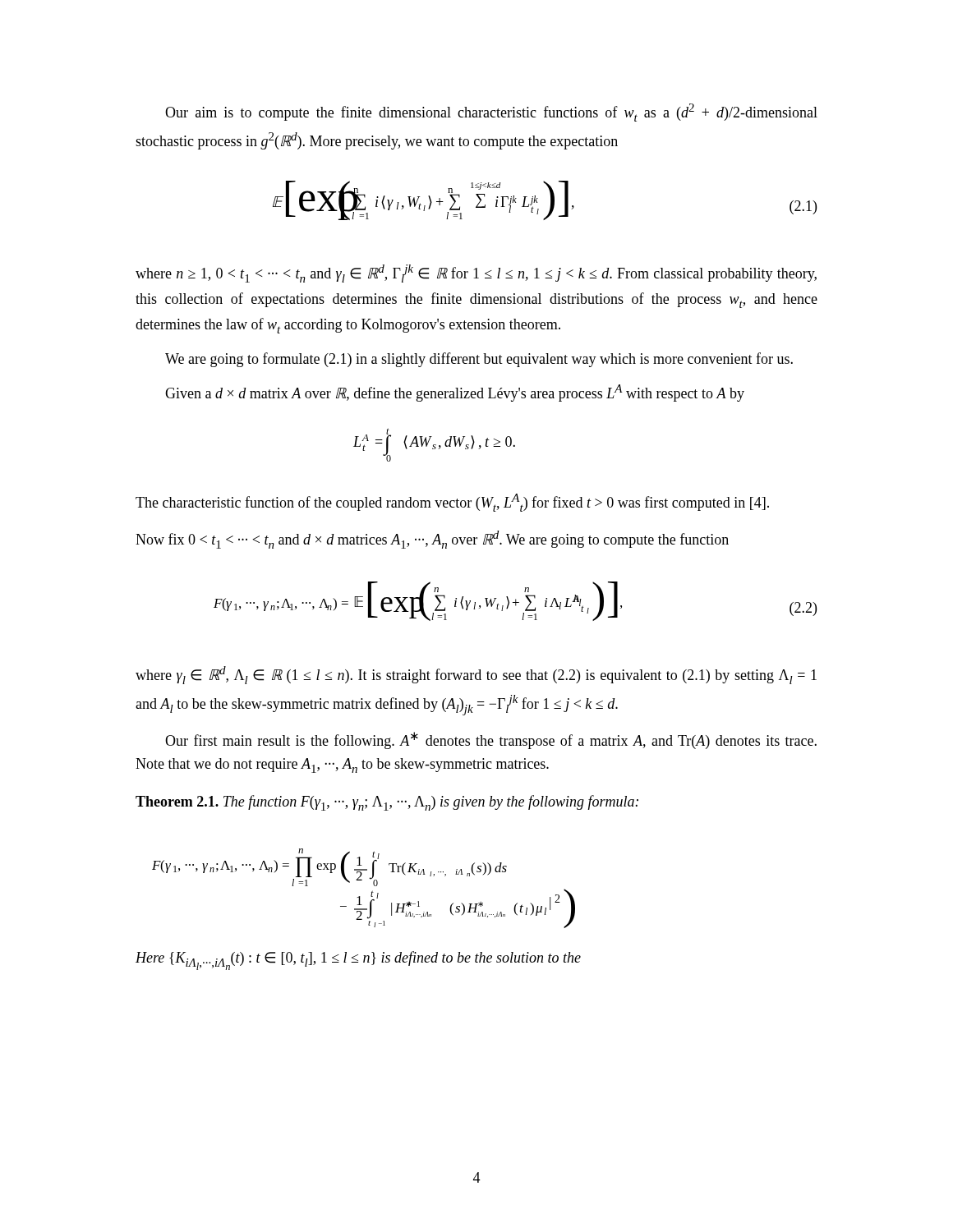Find the block starting "where γl ∈ ℝd, Λl ∈ ℝ (1"

476,720
